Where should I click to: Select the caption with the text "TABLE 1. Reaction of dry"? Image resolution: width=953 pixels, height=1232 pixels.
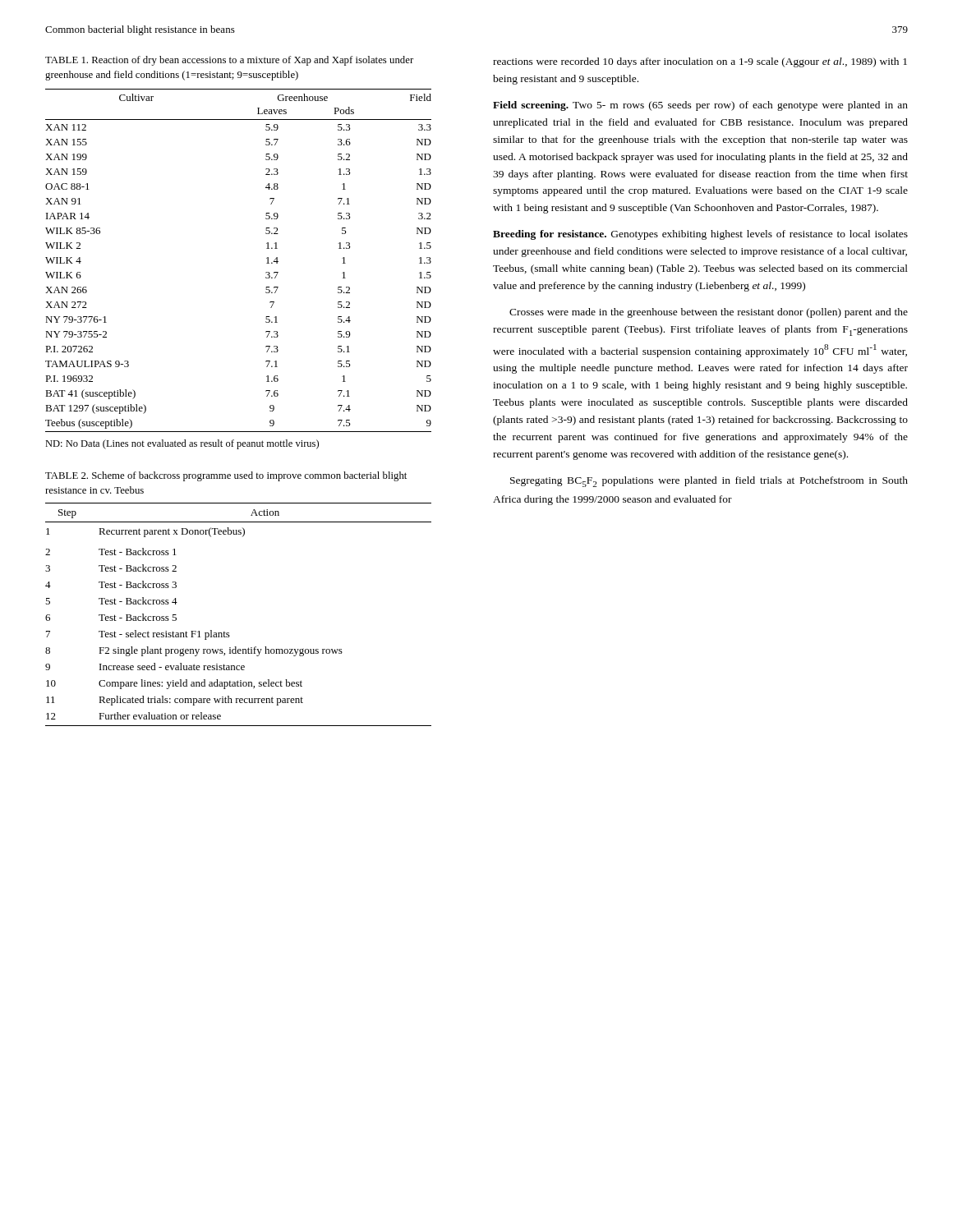click(x=229, y=67)
